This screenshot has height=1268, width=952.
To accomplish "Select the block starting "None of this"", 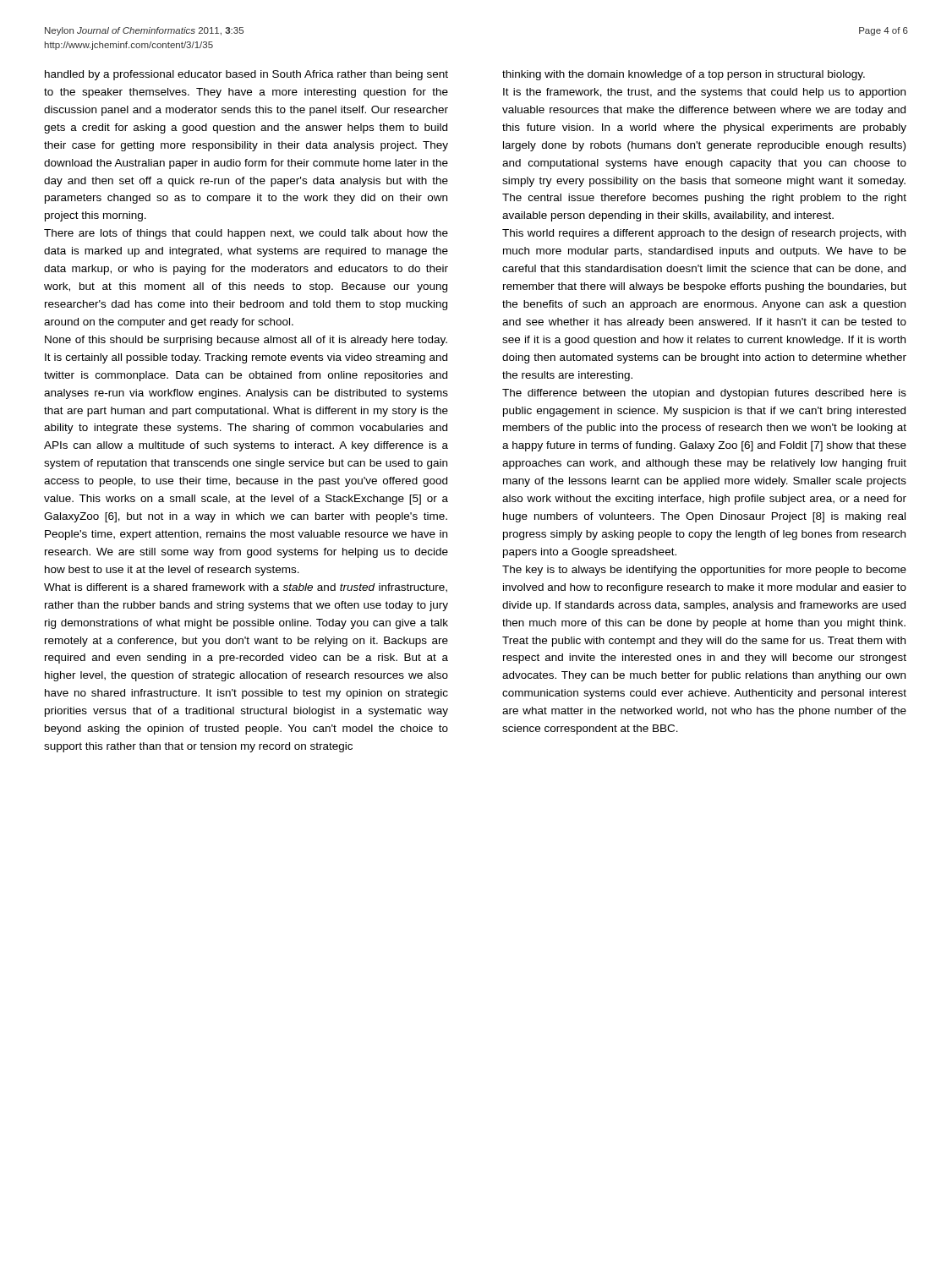I will coord(246,455).
